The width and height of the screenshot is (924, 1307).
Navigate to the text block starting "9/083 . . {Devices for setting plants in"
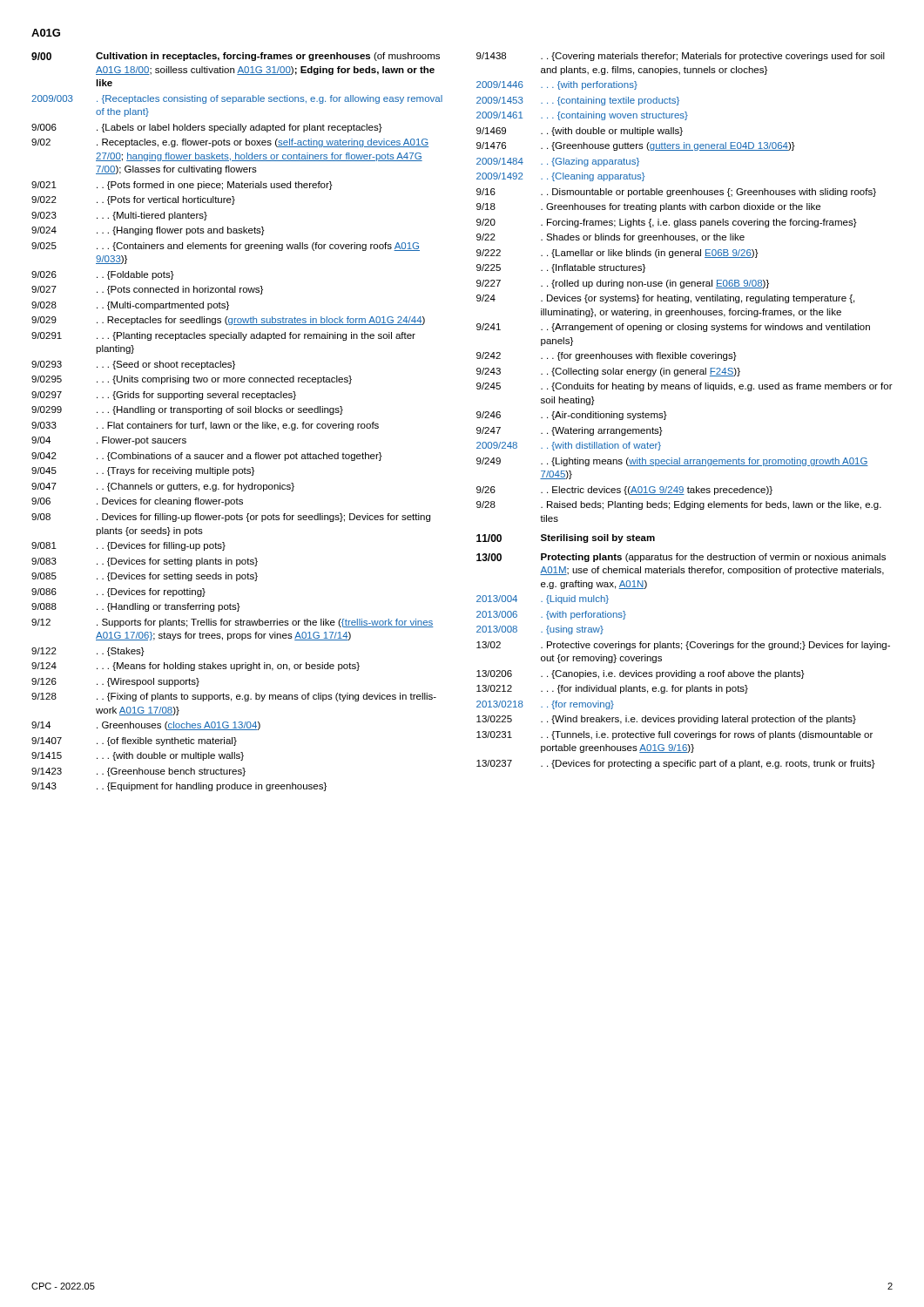pyautogui.click(x=240, y=561)
